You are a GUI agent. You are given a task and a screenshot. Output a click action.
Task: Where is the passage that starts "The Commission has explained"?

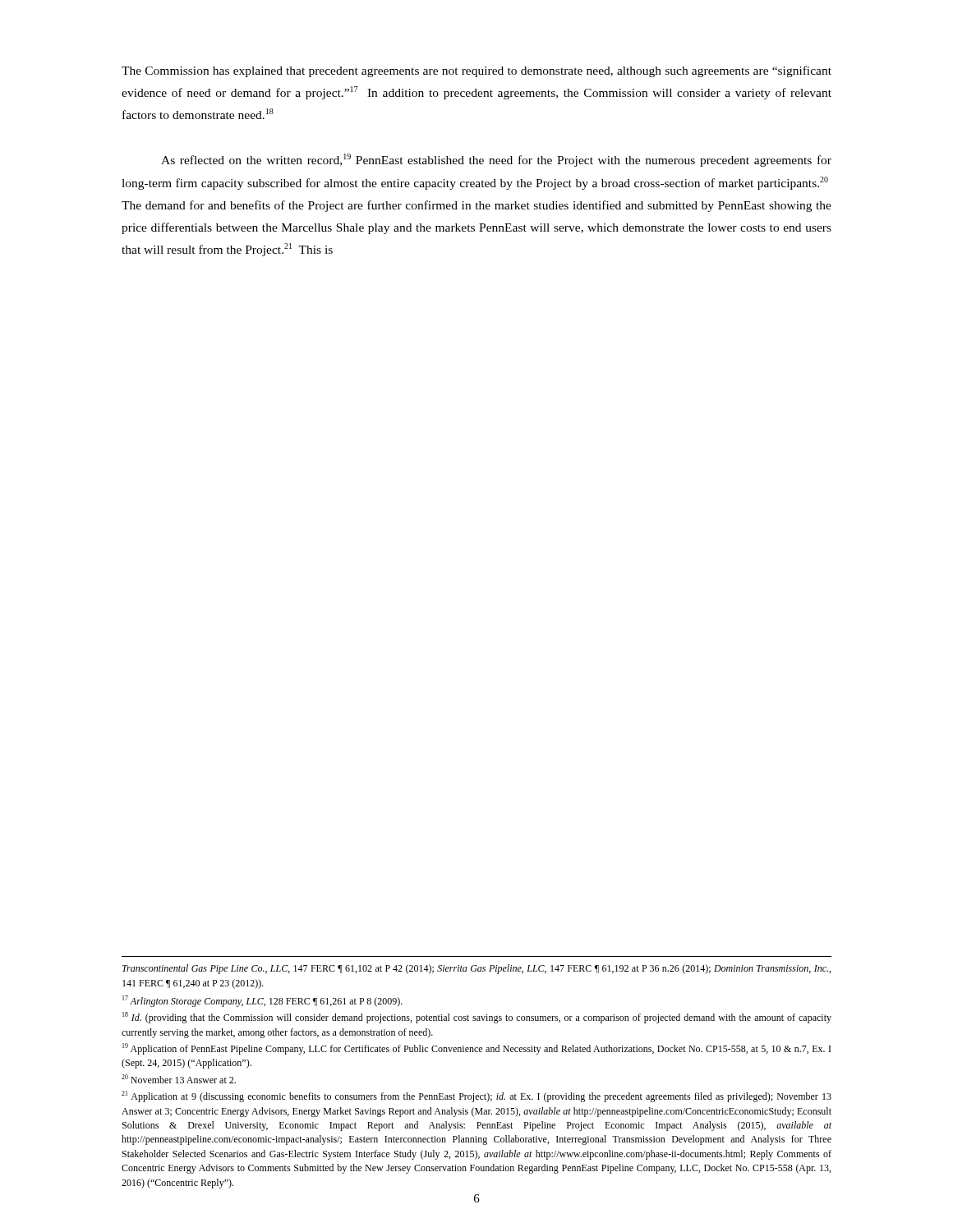click(x=476, y=92)
